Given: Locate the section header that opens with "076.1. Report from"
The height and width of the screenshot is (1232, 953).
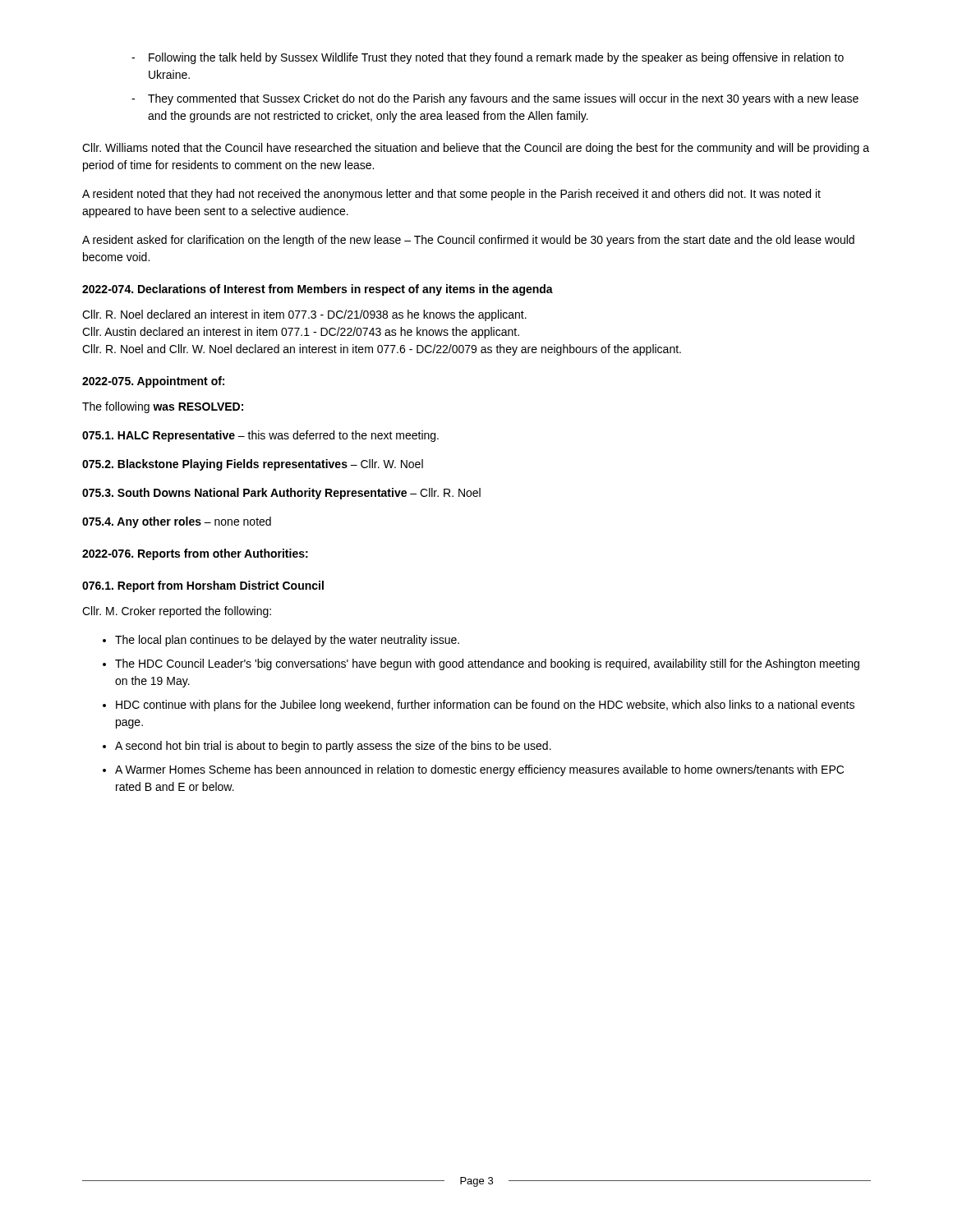Looking at the screenshot, I should 203,586.
